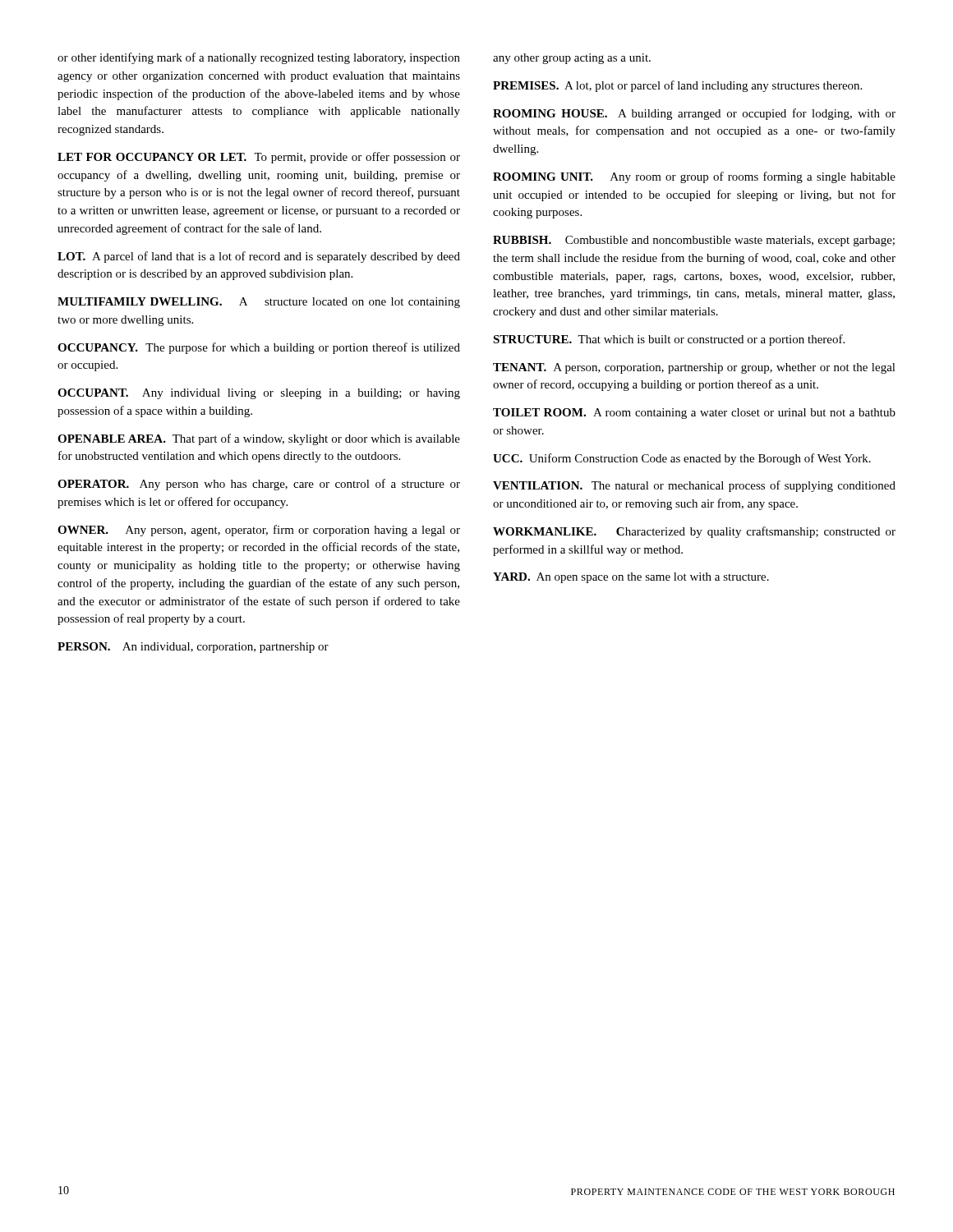Point to the block starting "ROOMING HOUSE. A building arranged or occupied"
The image size is (953, 1232).
pyautogui.click(x=694, y=132)
